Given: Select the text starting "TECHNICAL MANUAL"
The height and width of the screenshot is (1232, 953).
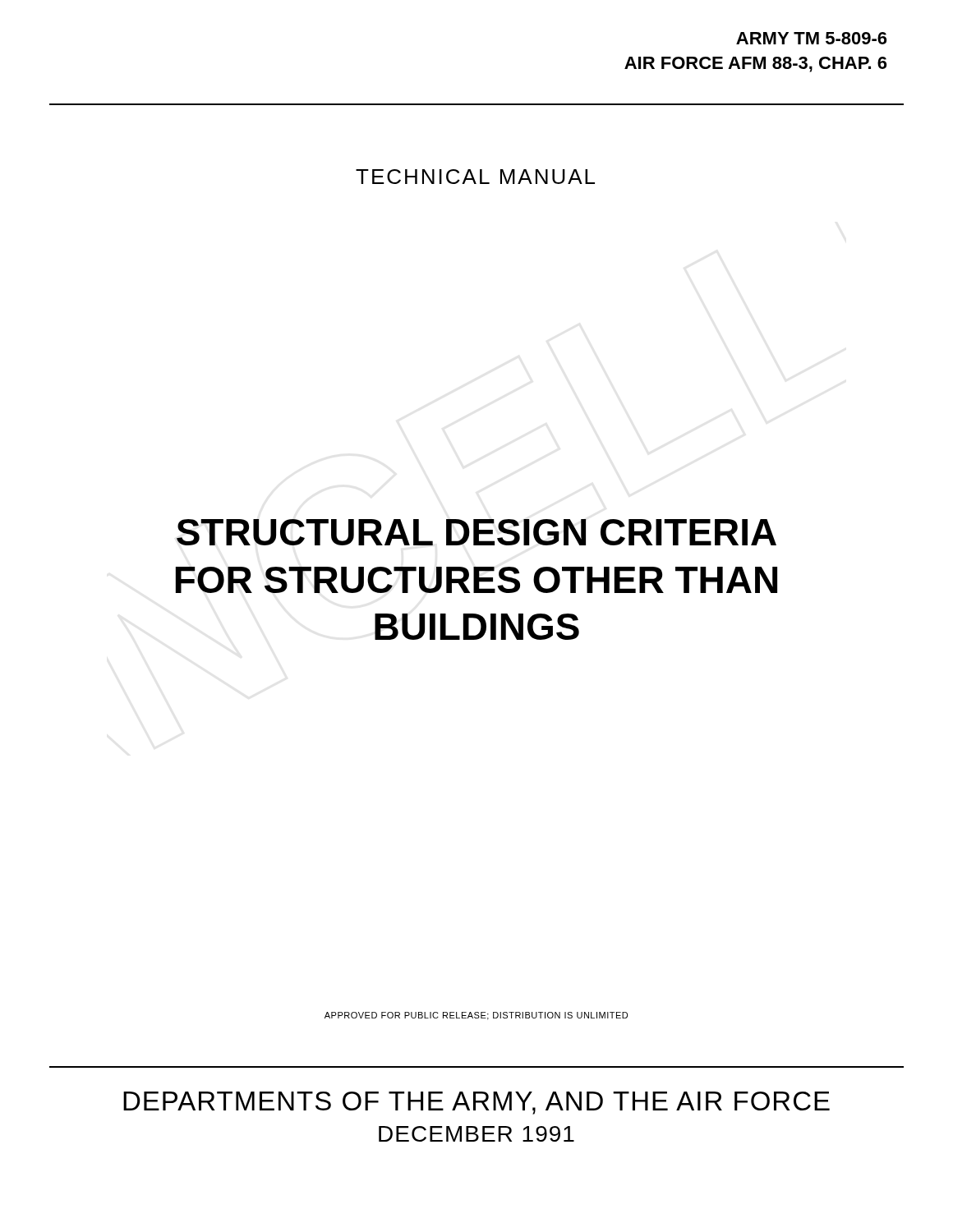Looking at the screenshot, I should pyautogui.click(x=476, y=177).
